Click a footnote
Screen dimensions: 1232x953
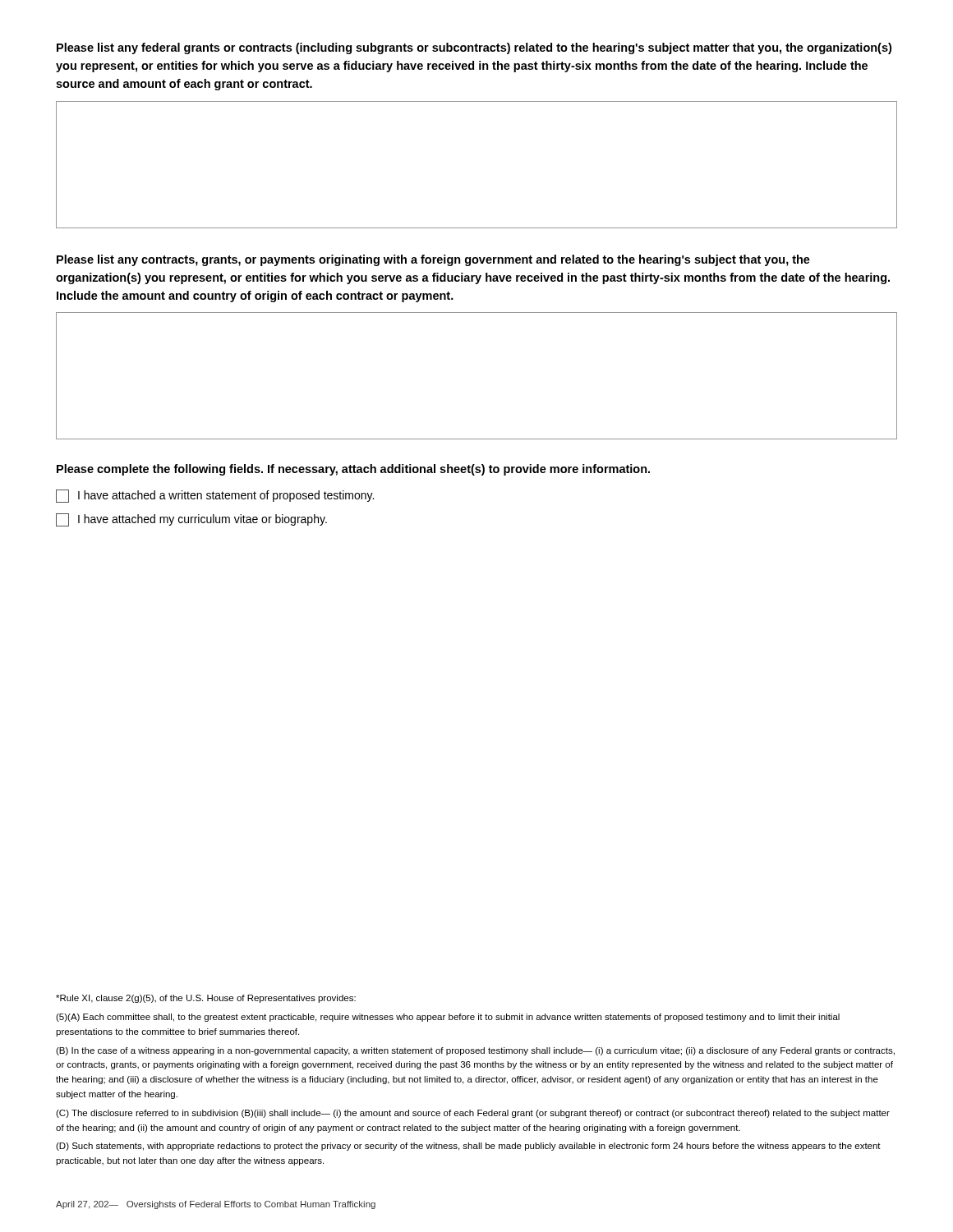point(476,1080)
